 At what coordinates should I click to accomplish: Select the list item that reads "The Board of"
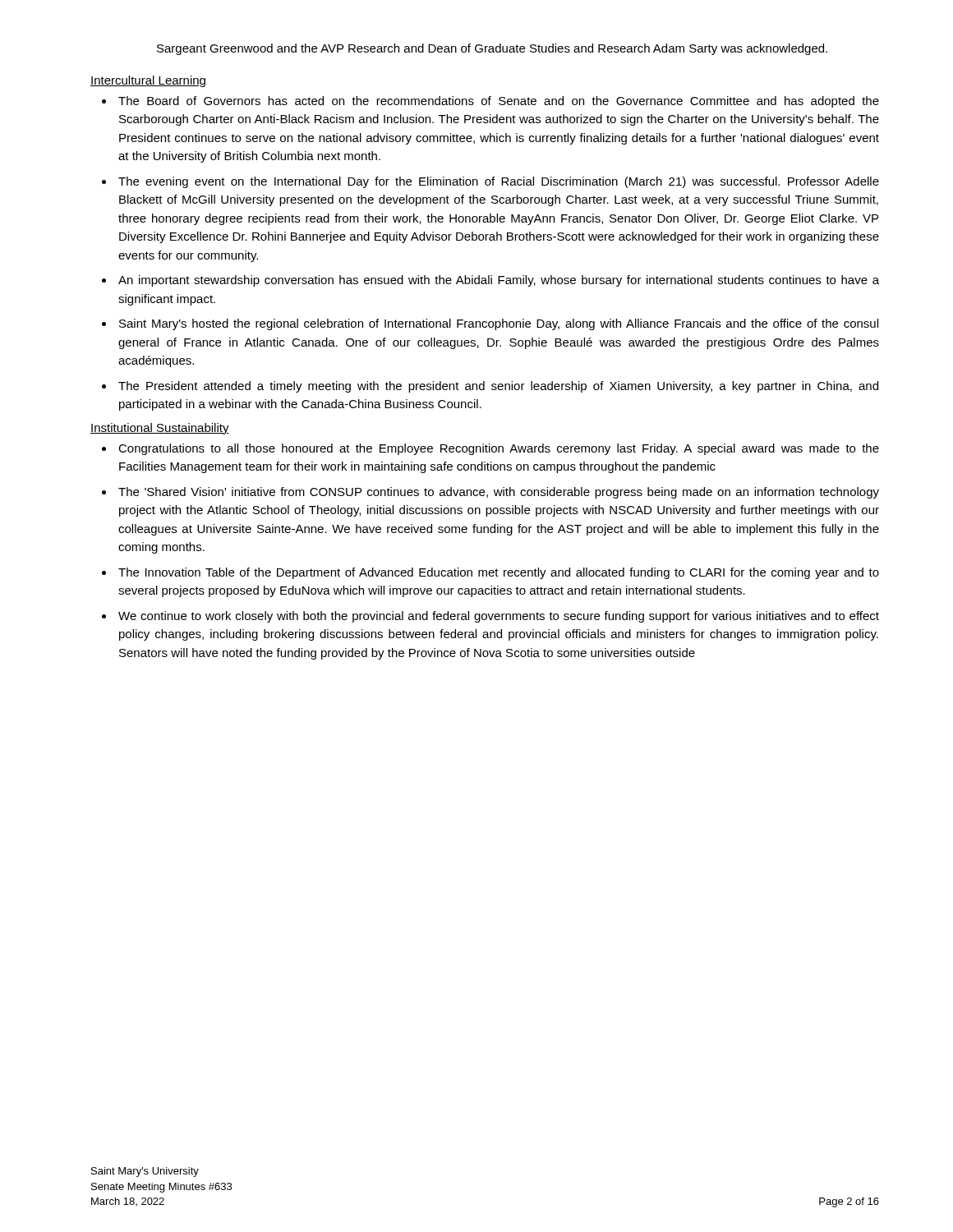point(499,128)
